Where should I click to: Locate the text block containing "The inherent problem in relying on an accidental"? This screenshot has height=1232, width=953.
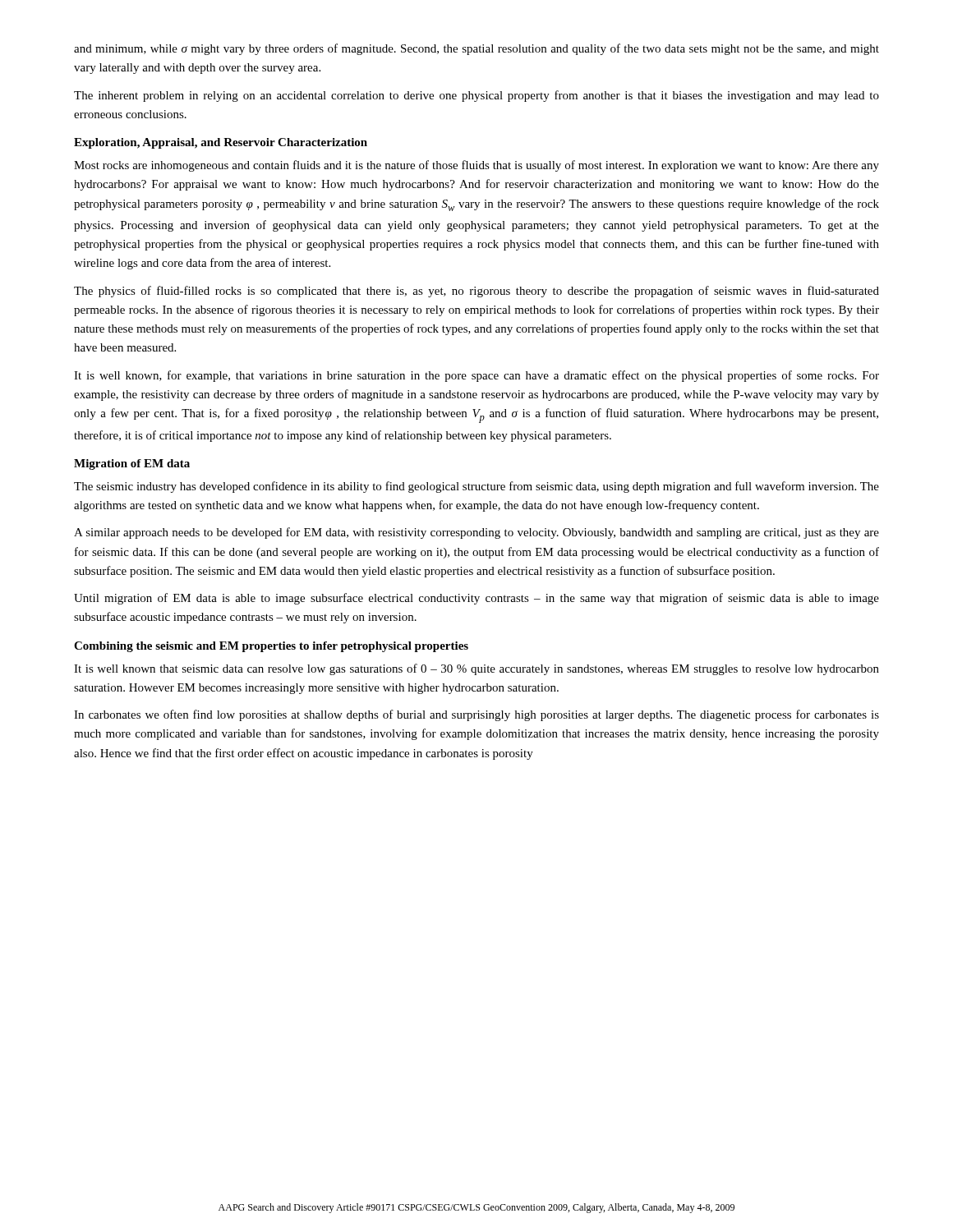coord(476,104)
